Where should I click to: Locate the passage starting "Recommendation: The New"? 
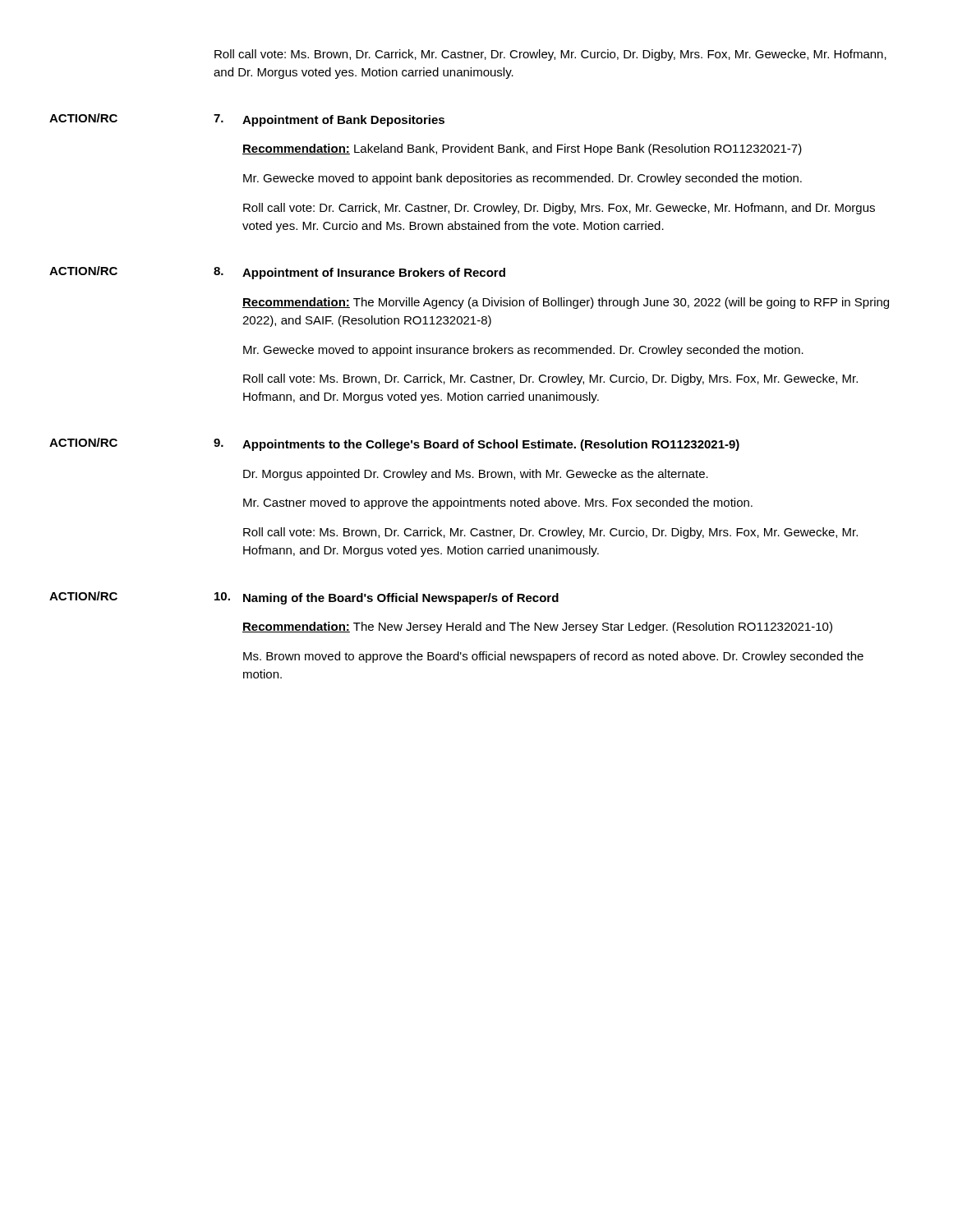573,650
